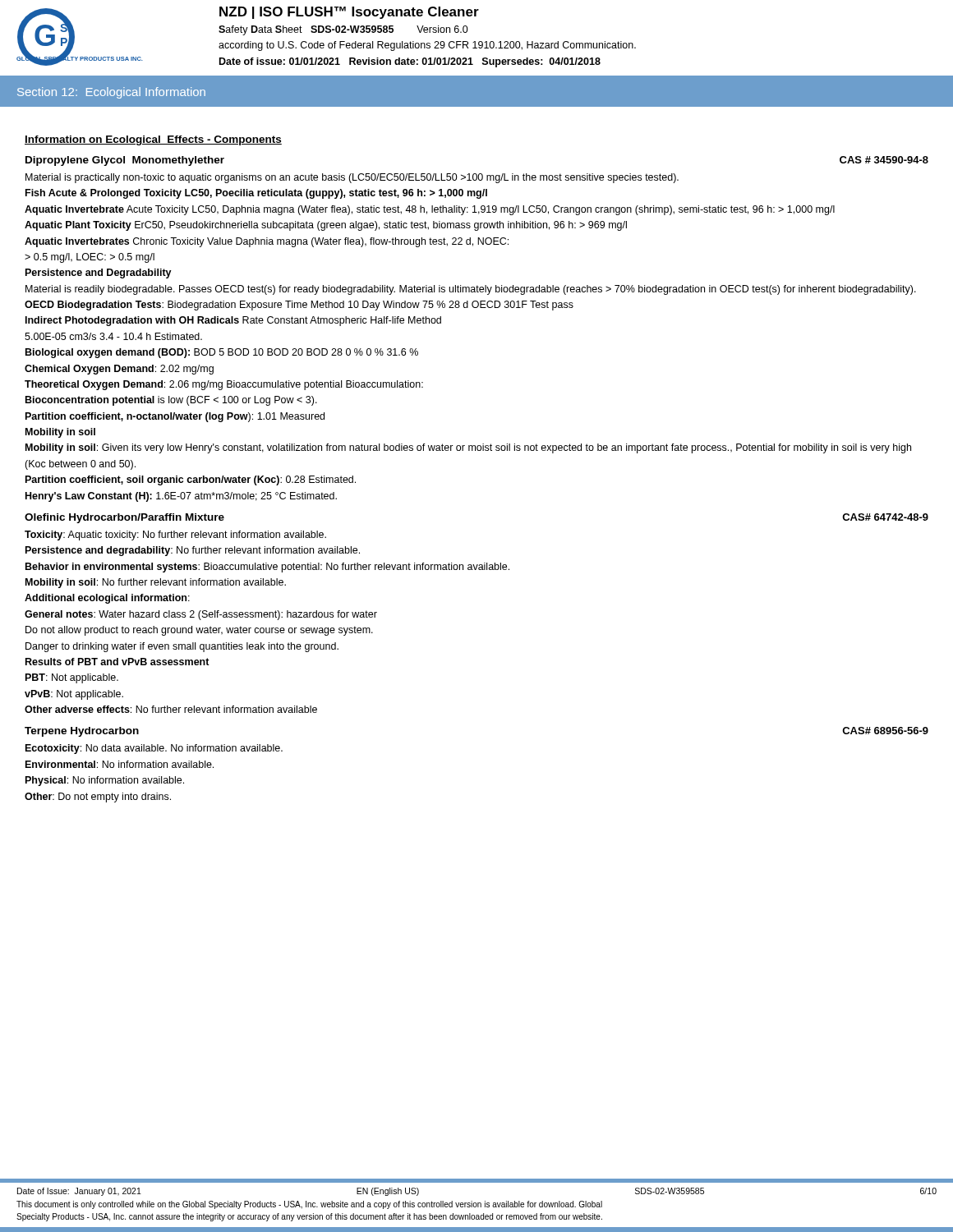Screen dimensions: 1232x953
Task: Select the text block with the text "Ecotoxicity: No data available. No information available."
Action: [x=154, y=772]
